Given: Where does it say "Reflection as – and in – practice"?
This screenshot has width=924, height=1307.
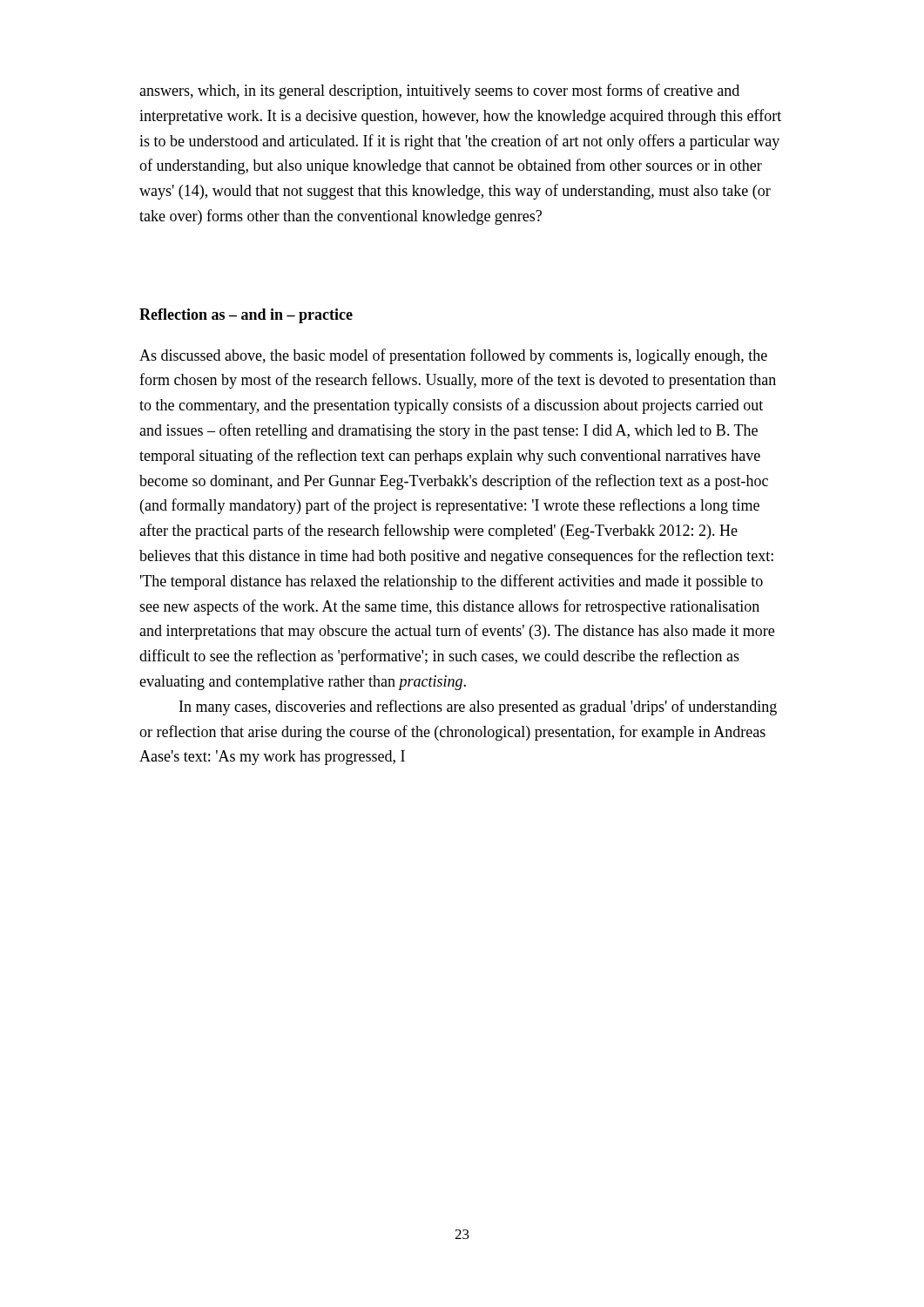Looking at the screenshot, I should click(x=246, y=314).
